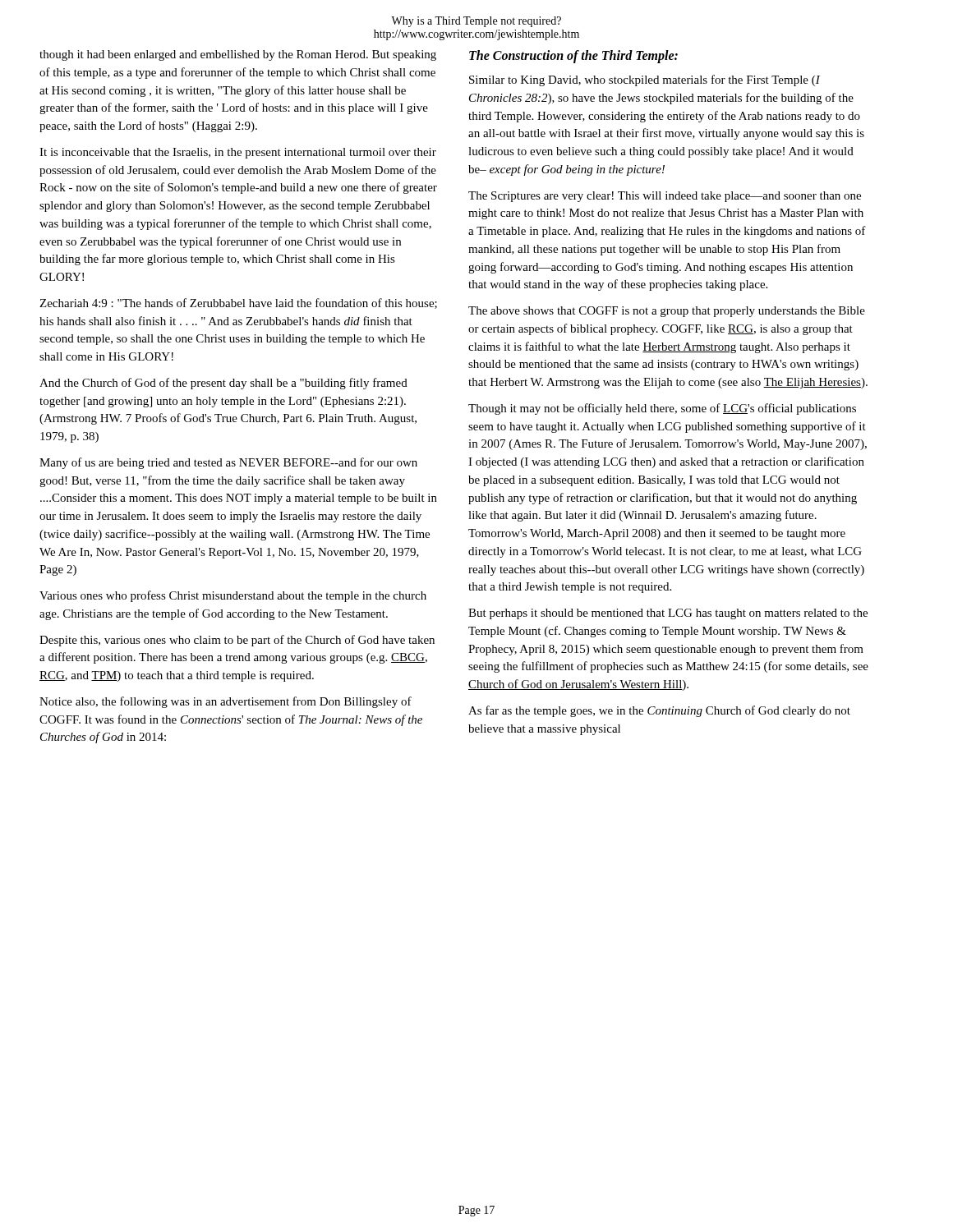Screen dimensions: 1232x953
Task: Click on the block starting "The Construction of the Third"
Action: (x=670, y=56)
